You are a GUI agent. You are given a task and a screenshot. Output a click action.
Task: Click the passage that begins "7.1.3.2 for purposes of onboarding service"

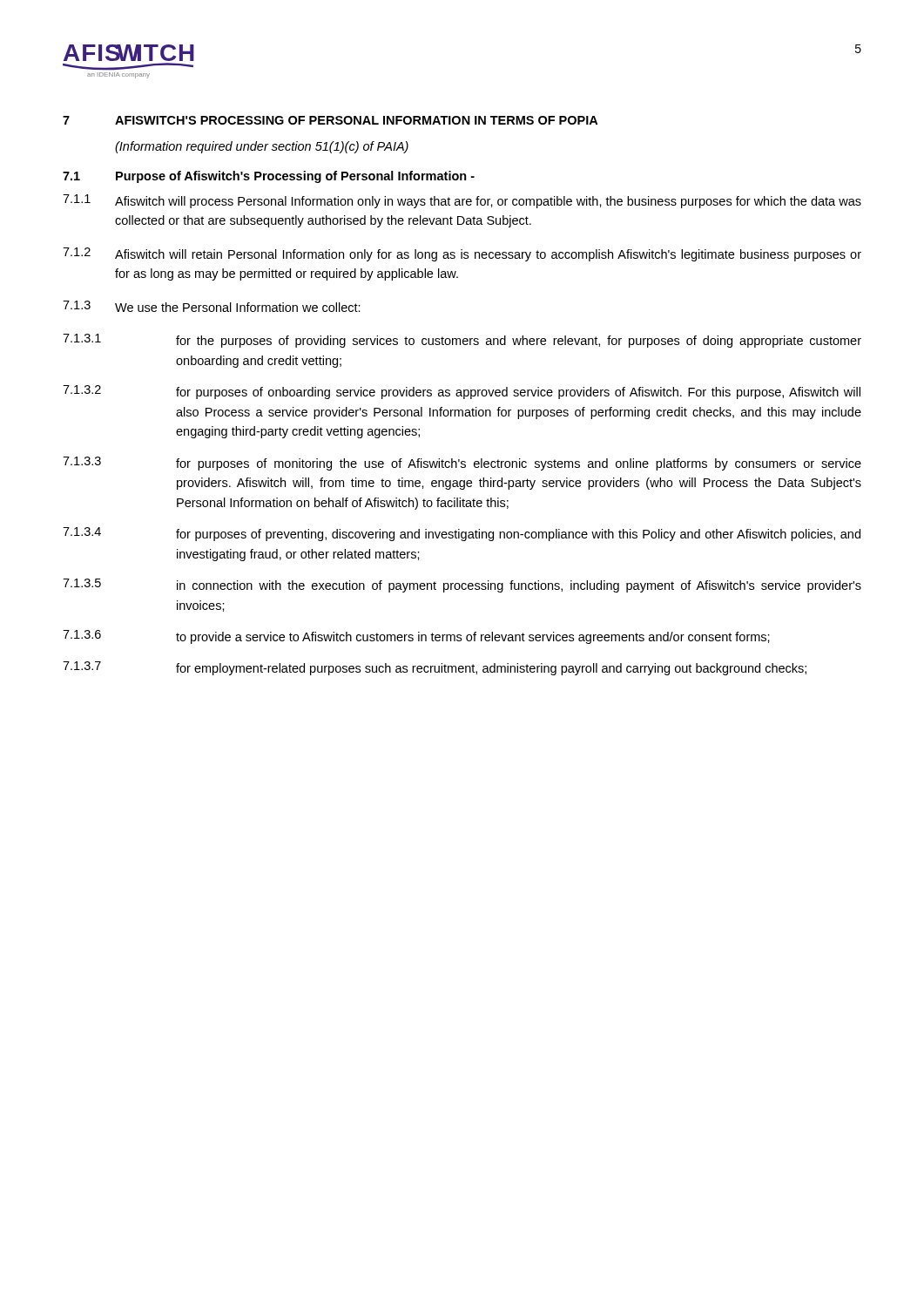(x=462, y=412)
